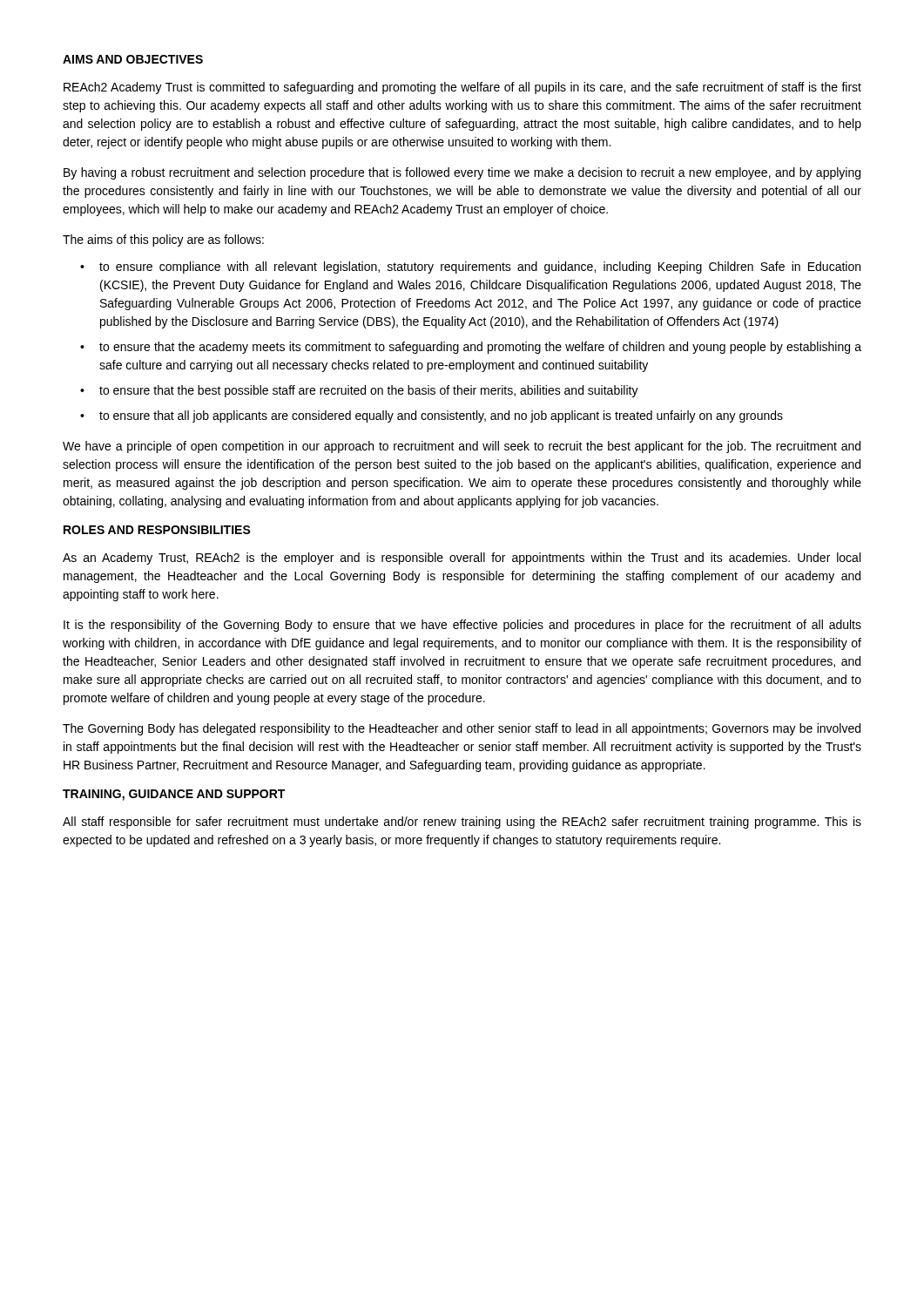Locate the text "AIMS AND OBJECTIVES"

click(x=133, y=59)
